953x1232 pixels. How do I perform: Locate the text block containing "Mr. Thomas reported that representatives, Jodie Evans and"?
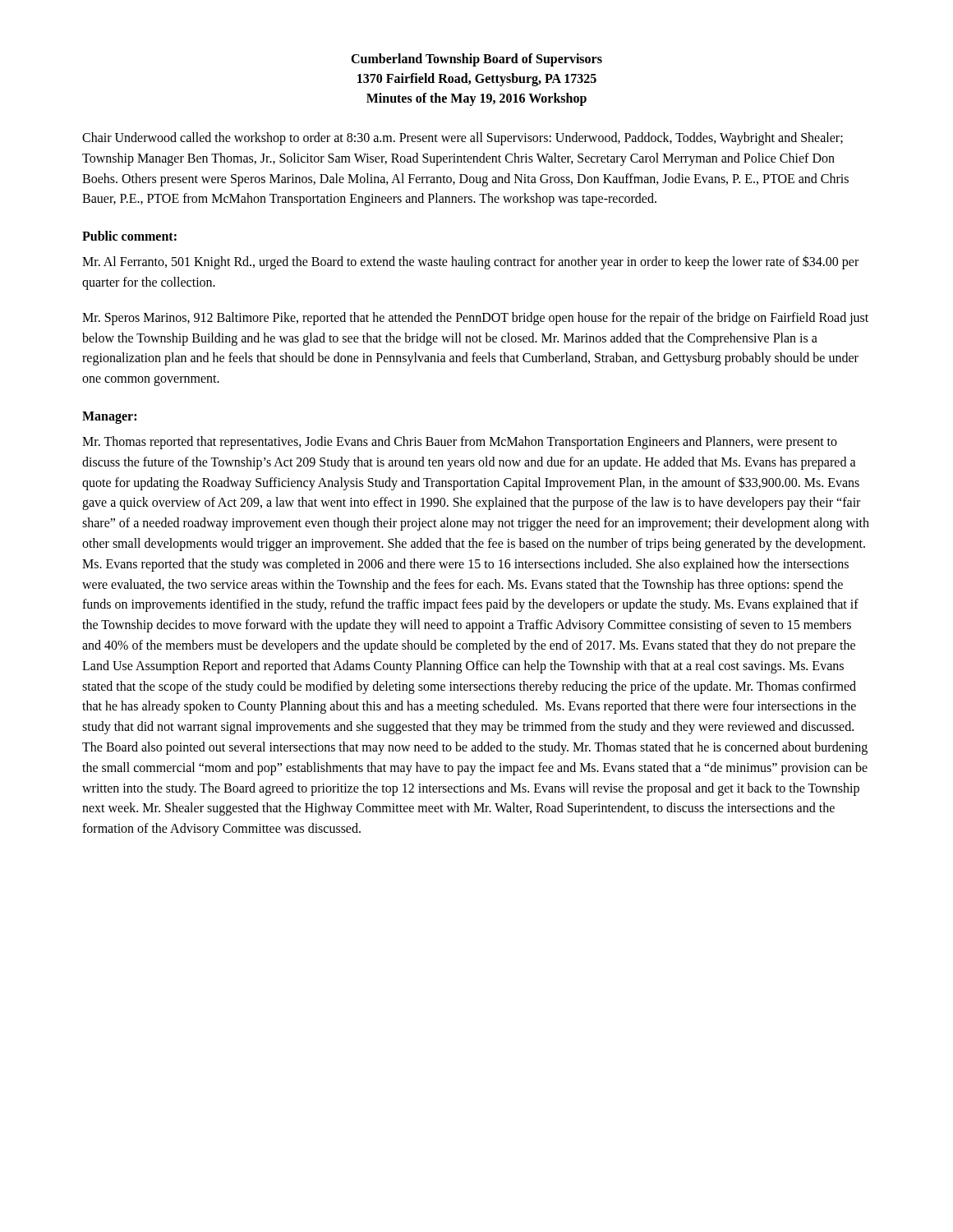tap(476, 635)
